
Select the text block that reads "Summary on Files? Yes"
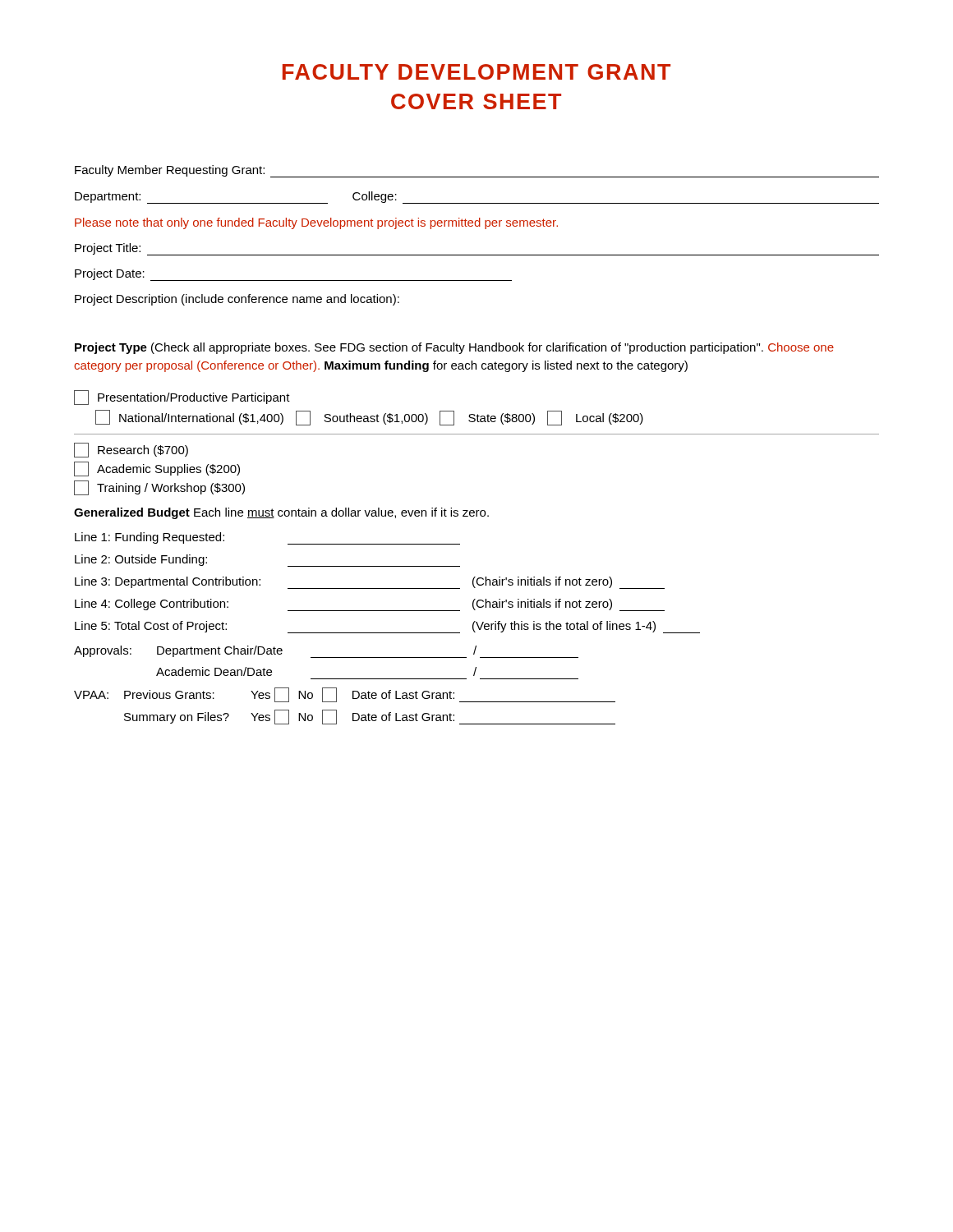coord(369,717)
